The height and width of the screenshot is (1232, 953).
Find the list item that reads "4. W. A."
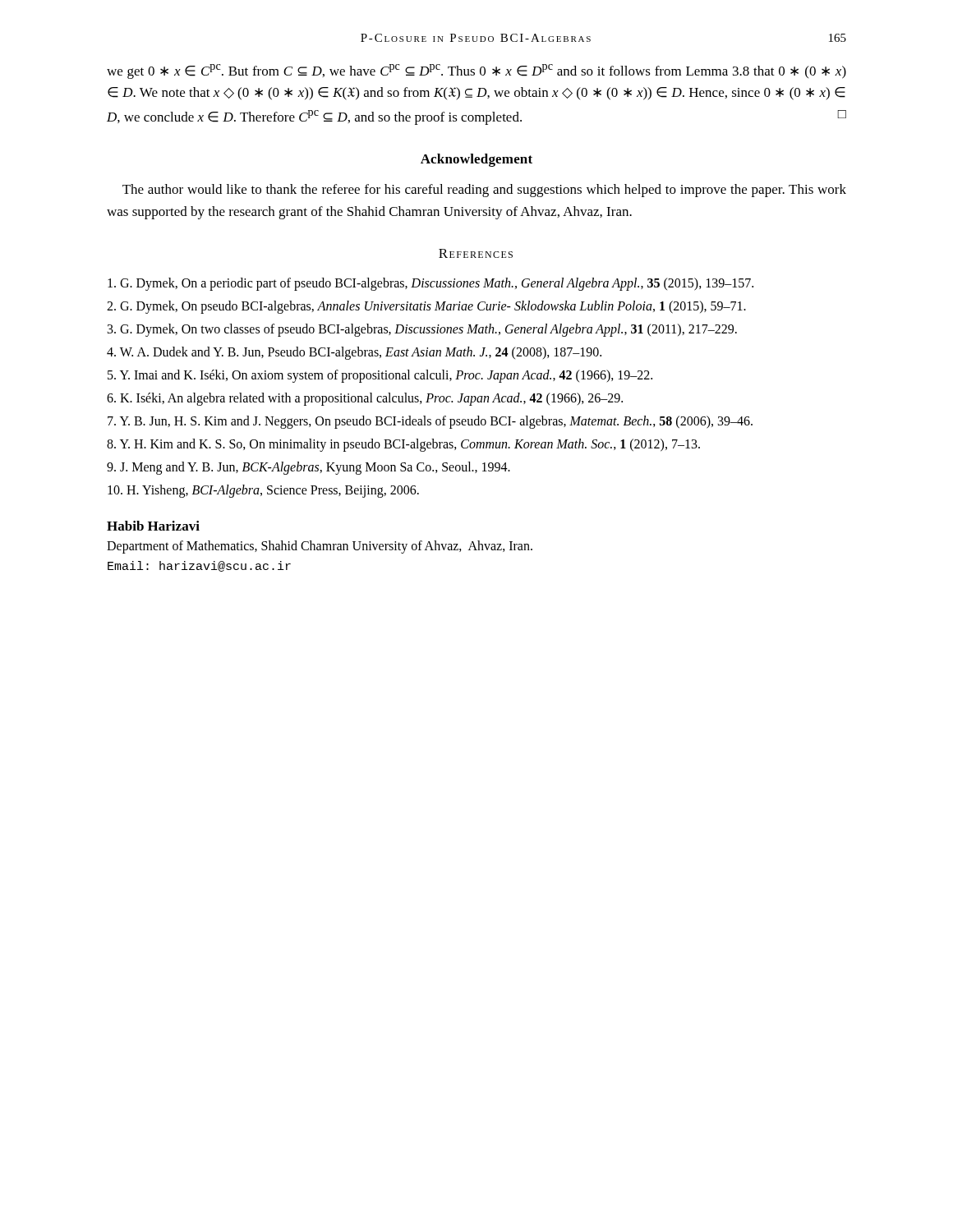[x=355, y=352]
